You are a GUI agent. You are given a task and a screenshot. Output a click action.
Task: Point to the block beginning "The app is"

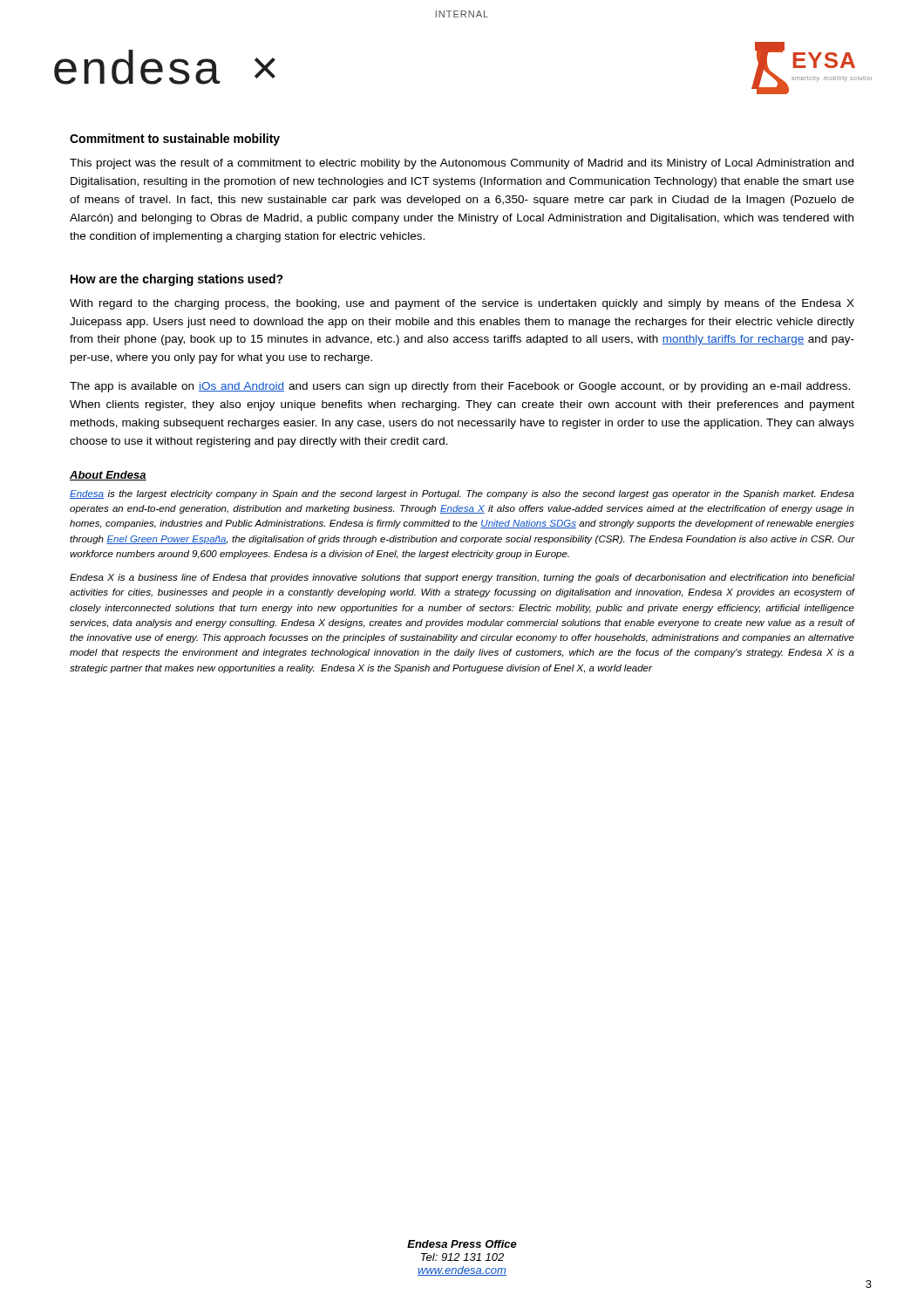point(462,413)
